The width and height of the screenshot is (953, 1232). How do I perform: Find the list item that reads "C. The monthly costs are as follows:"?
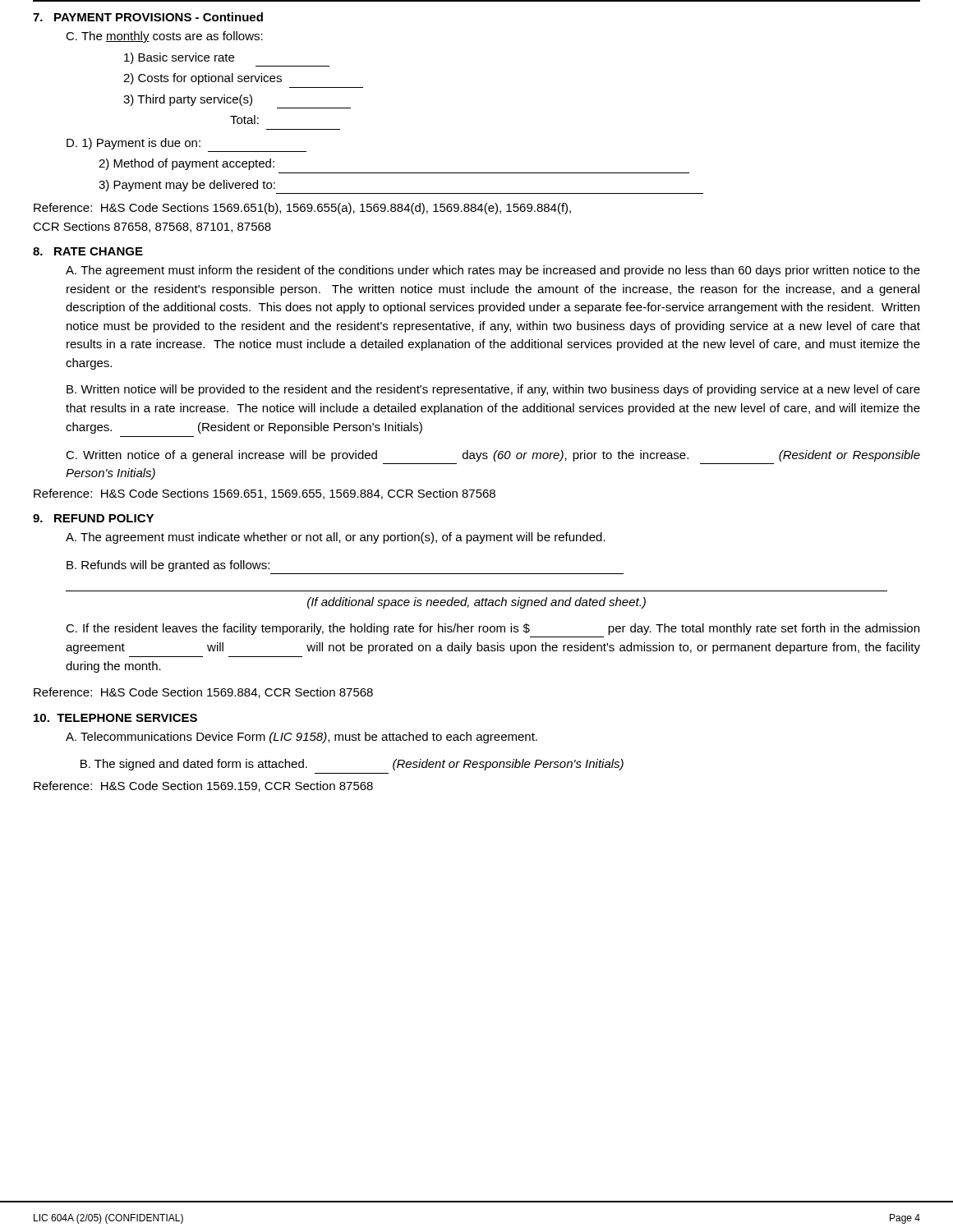coord(165,36)
